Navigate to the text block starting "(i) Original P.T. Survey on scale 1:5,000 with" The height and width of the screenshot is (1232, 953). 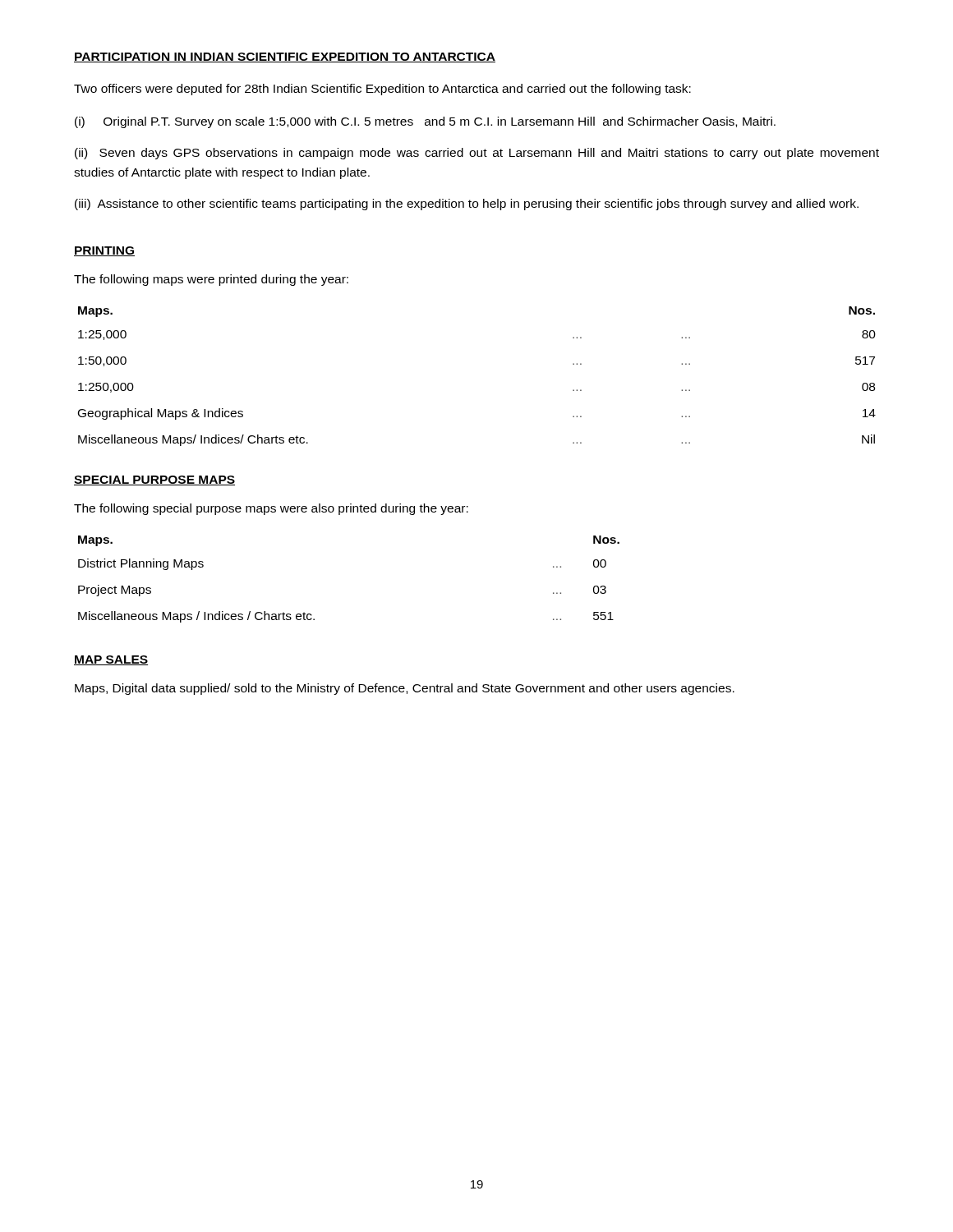425,121
